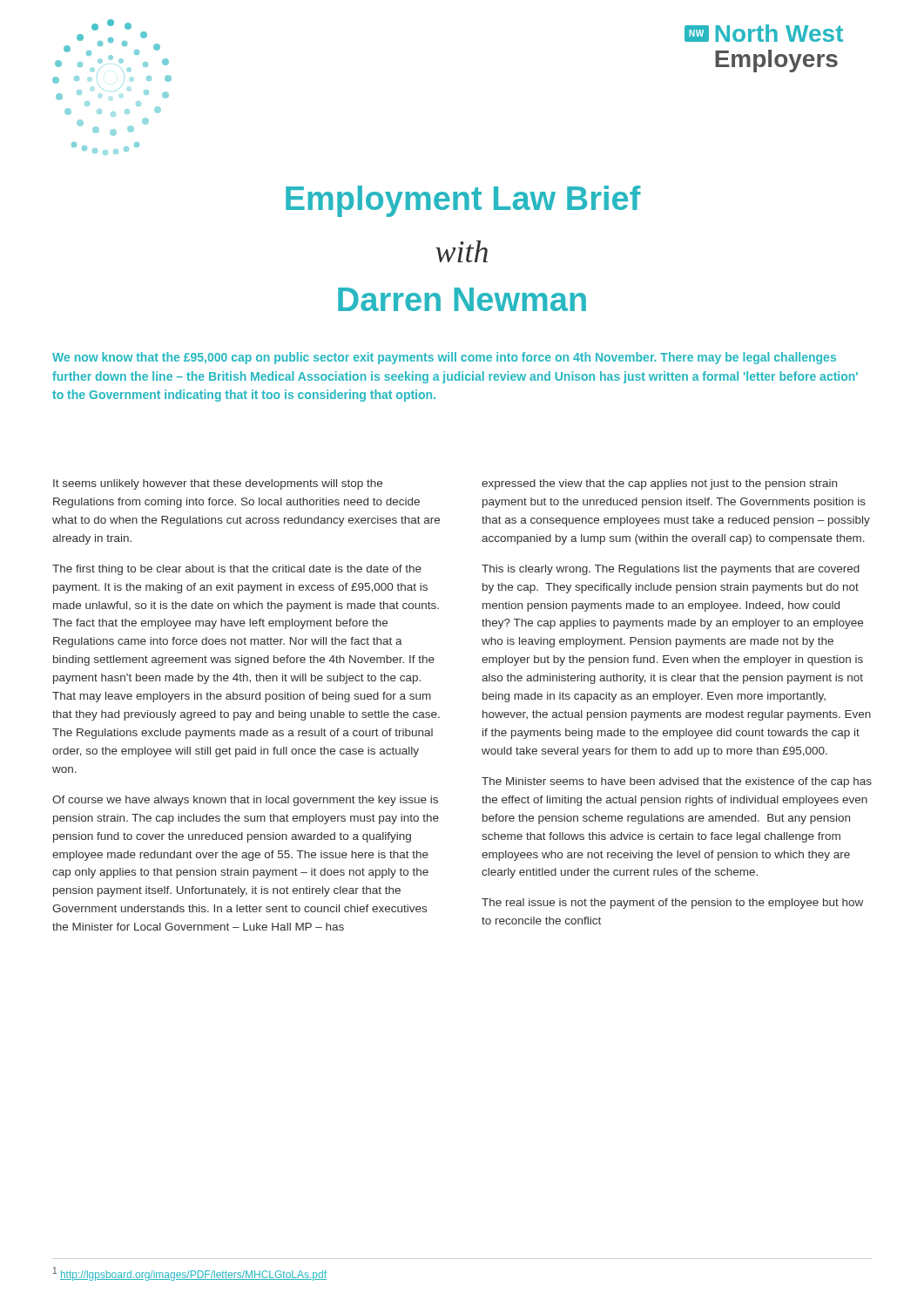924x1307 pixels.
Task: Select the region starting "expressed the view that the cap applies not"
Action: click(677, 511)
